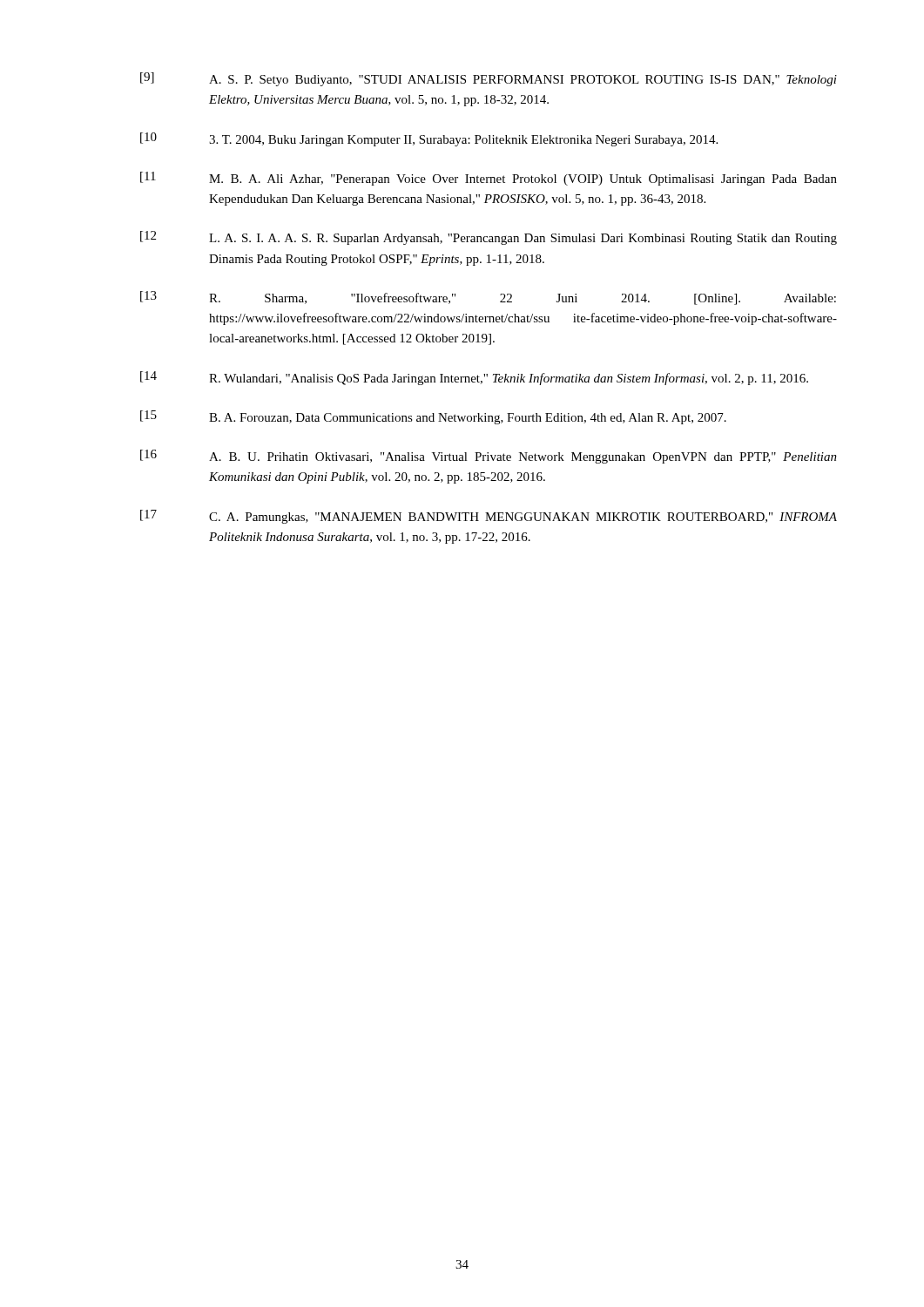Find the list item containing "[15 B. A. Forouzan, Data"
Viewport: 924px width, 1307px height.
tap(488, 418)
